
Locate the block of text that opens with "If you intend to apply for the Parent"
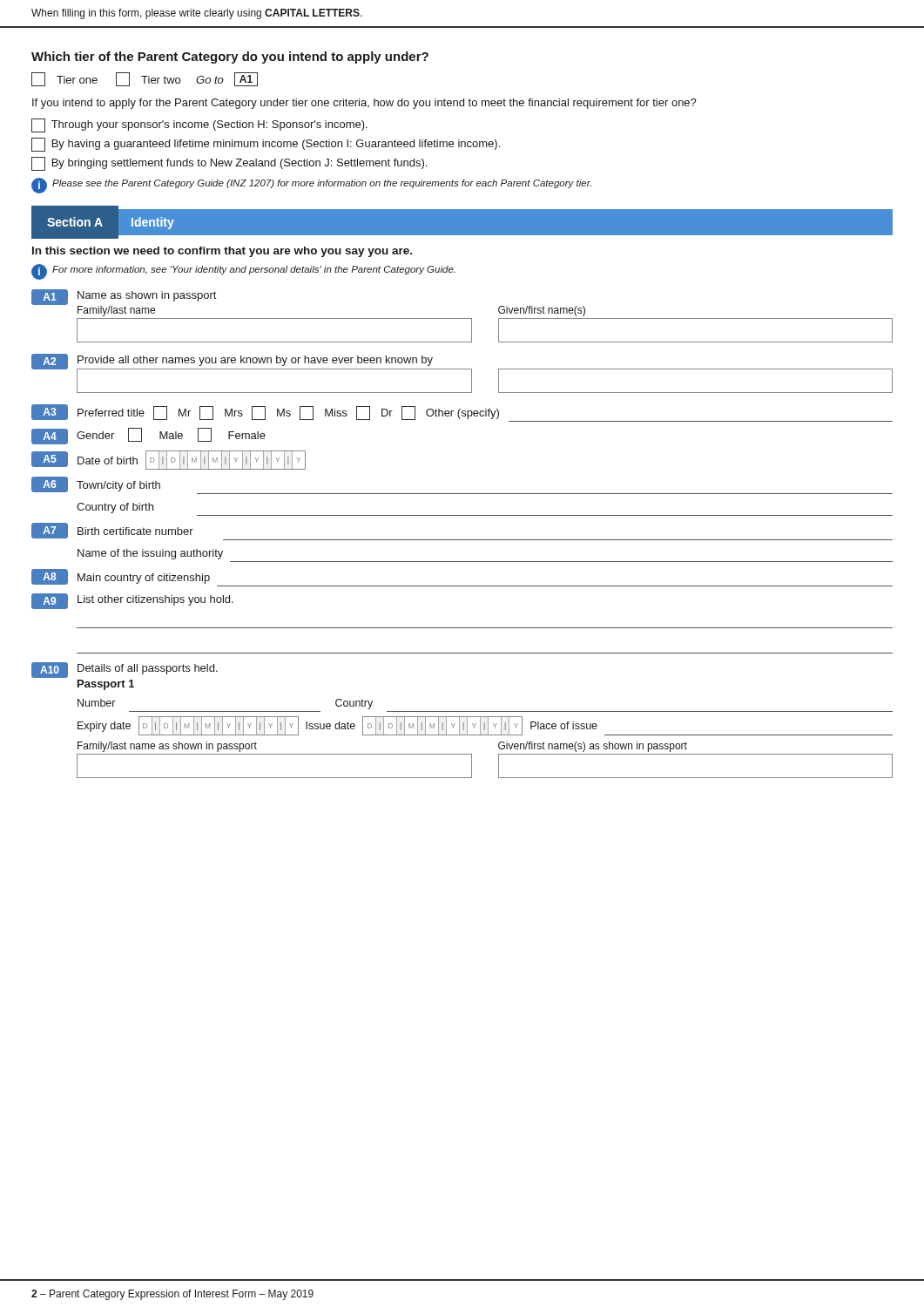coord(364,102)
